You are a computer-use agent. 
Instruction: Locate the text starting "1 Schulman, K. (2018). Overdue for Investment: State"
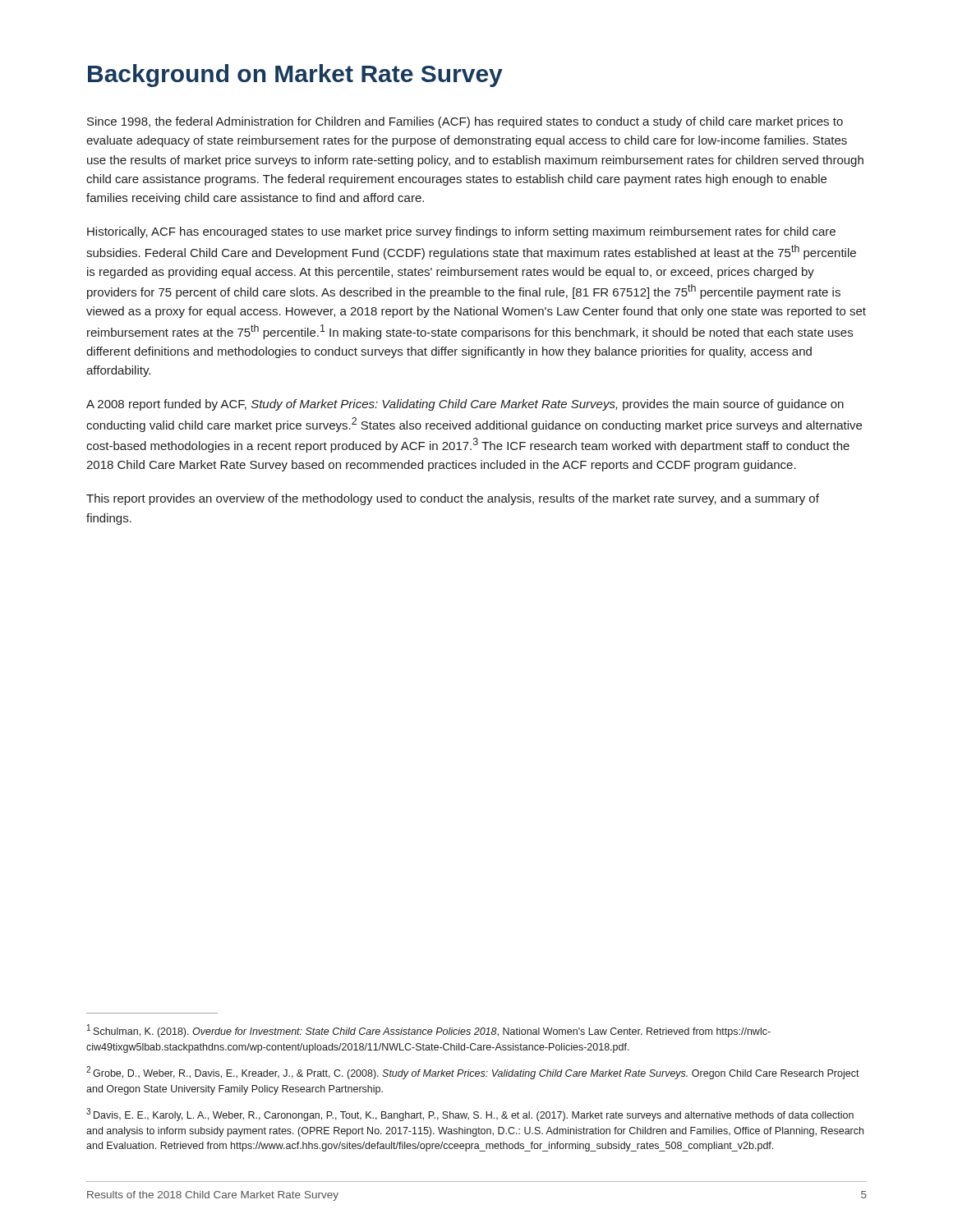point(428,1038)
